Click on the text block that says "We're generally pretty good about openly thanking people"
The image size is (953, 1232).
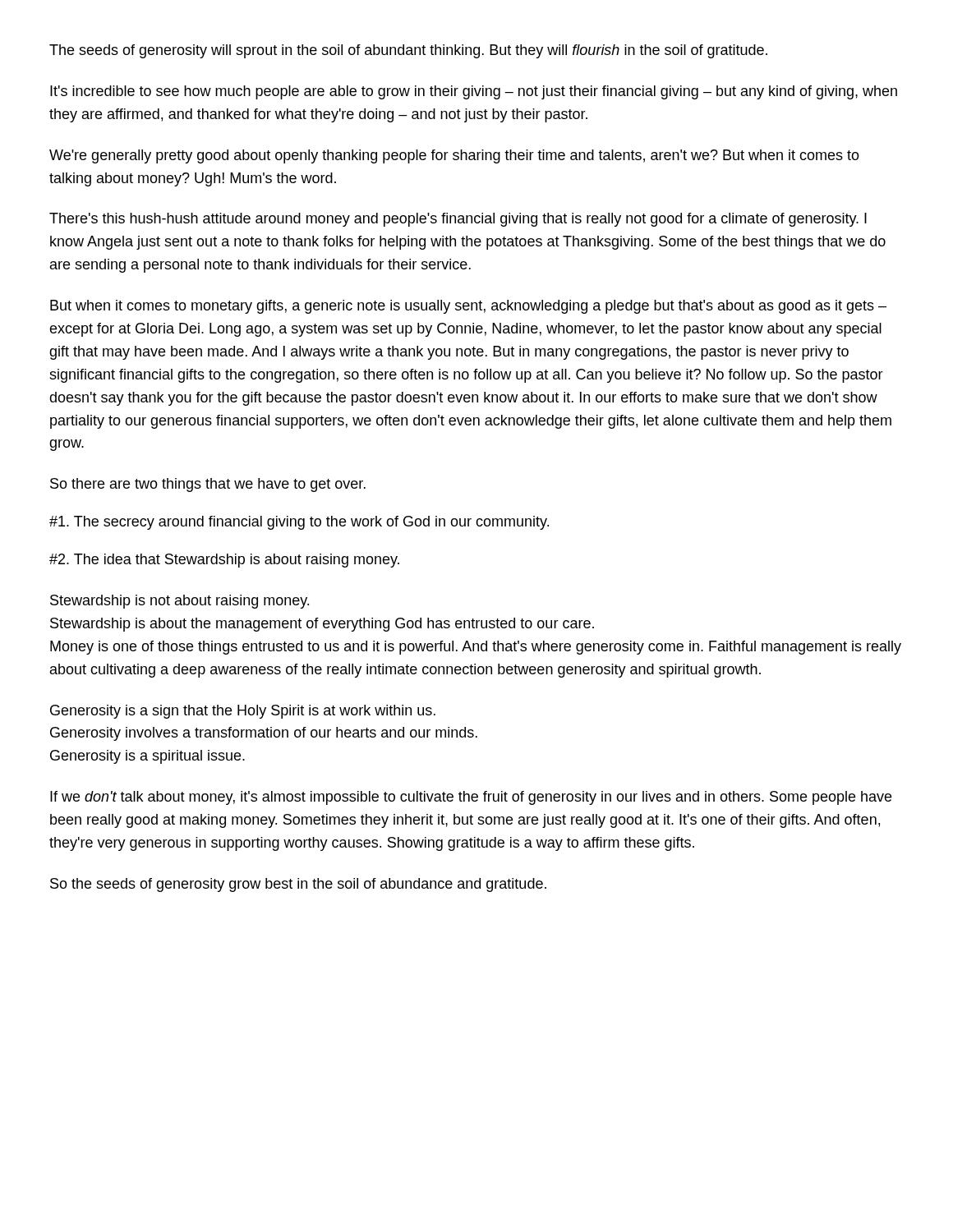tap(476, 167)
